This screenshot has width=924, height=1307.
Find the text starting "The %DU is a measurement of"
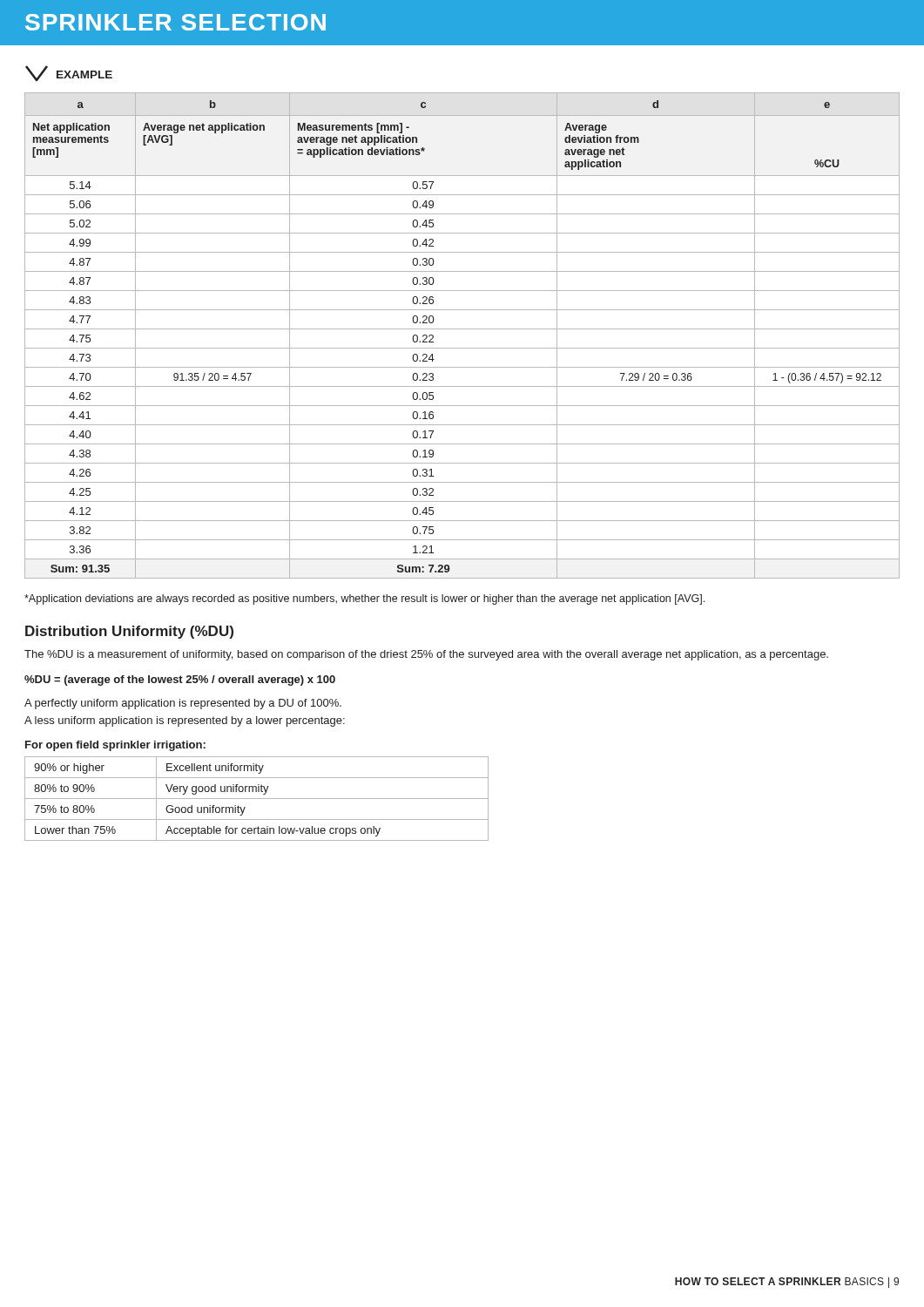point(427,654)
